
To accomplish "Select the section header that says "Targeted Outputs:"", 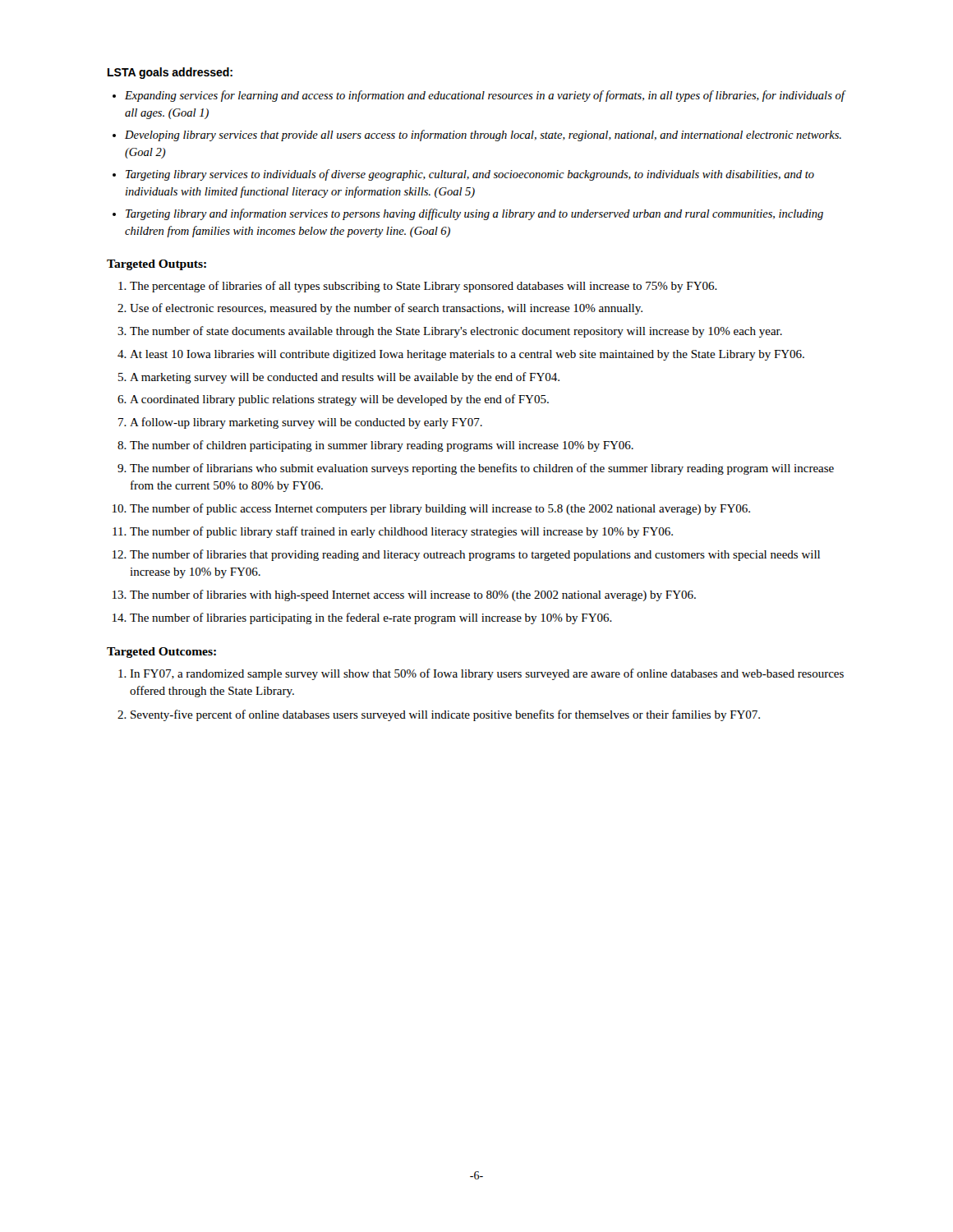I will (157, 263).
